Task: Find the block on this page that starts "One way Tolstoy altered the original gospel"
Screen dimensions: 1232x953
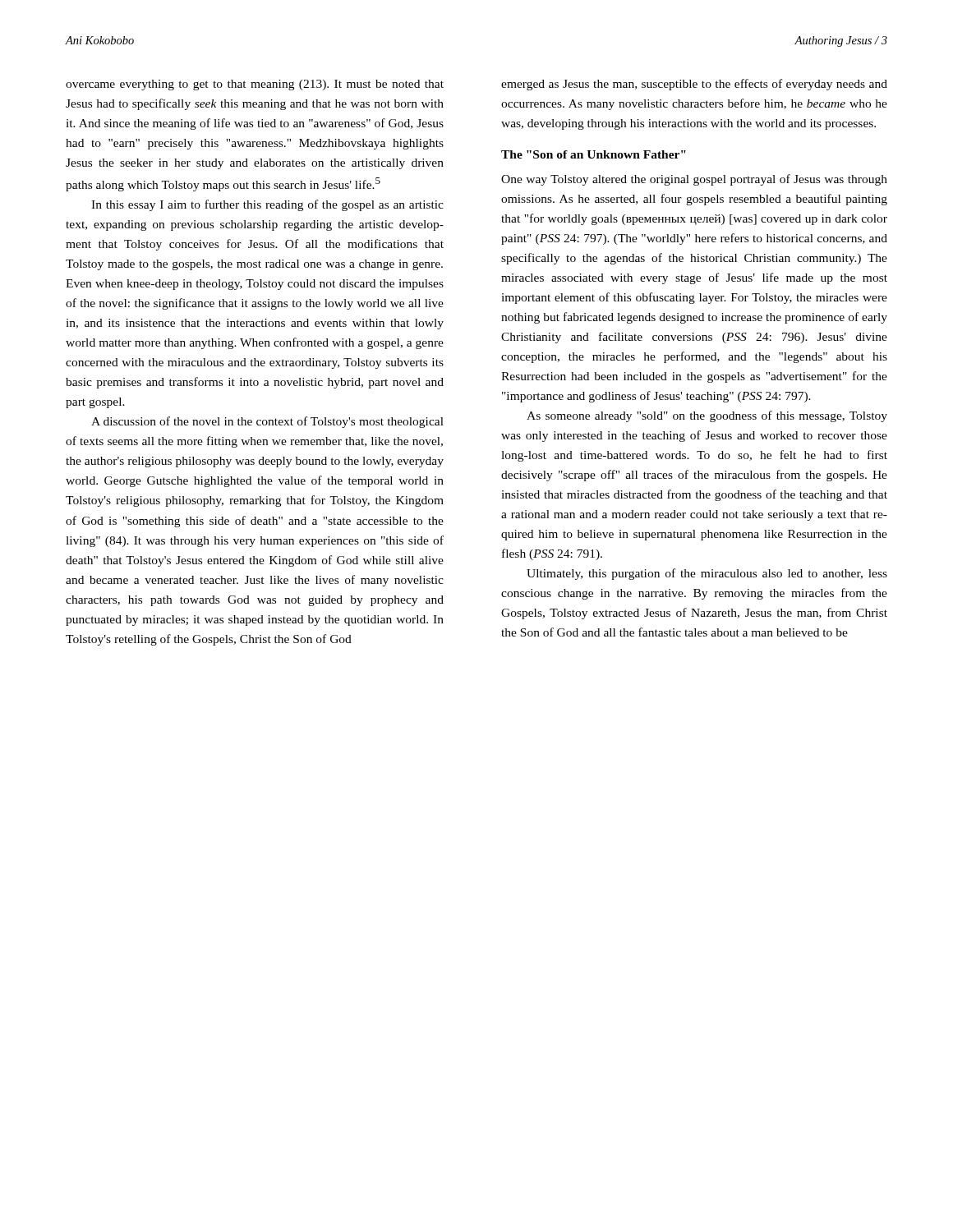Action: 694,288
